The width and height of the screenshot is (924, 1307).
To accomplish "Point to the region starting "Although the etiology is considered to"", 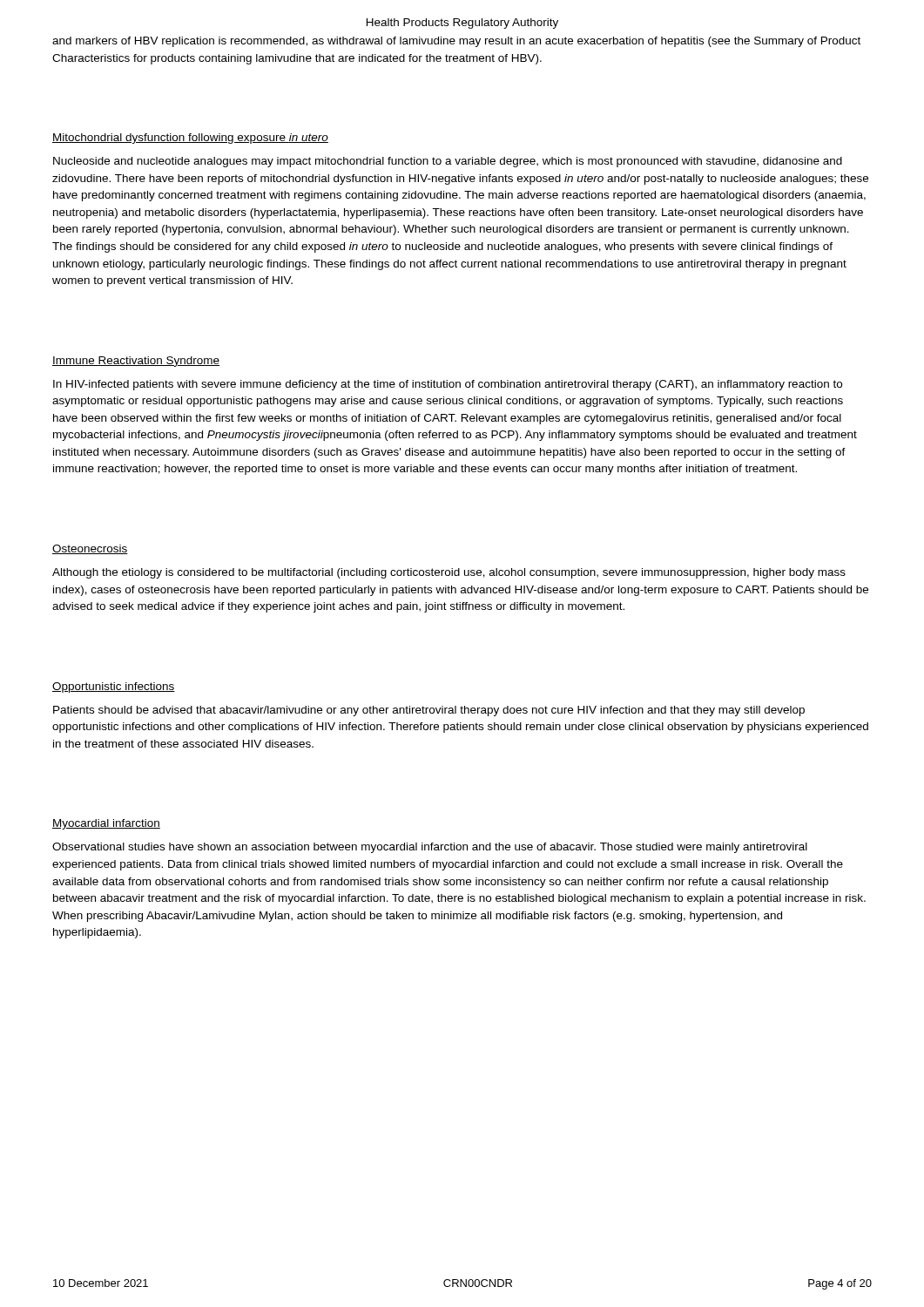I will (461, 589).
